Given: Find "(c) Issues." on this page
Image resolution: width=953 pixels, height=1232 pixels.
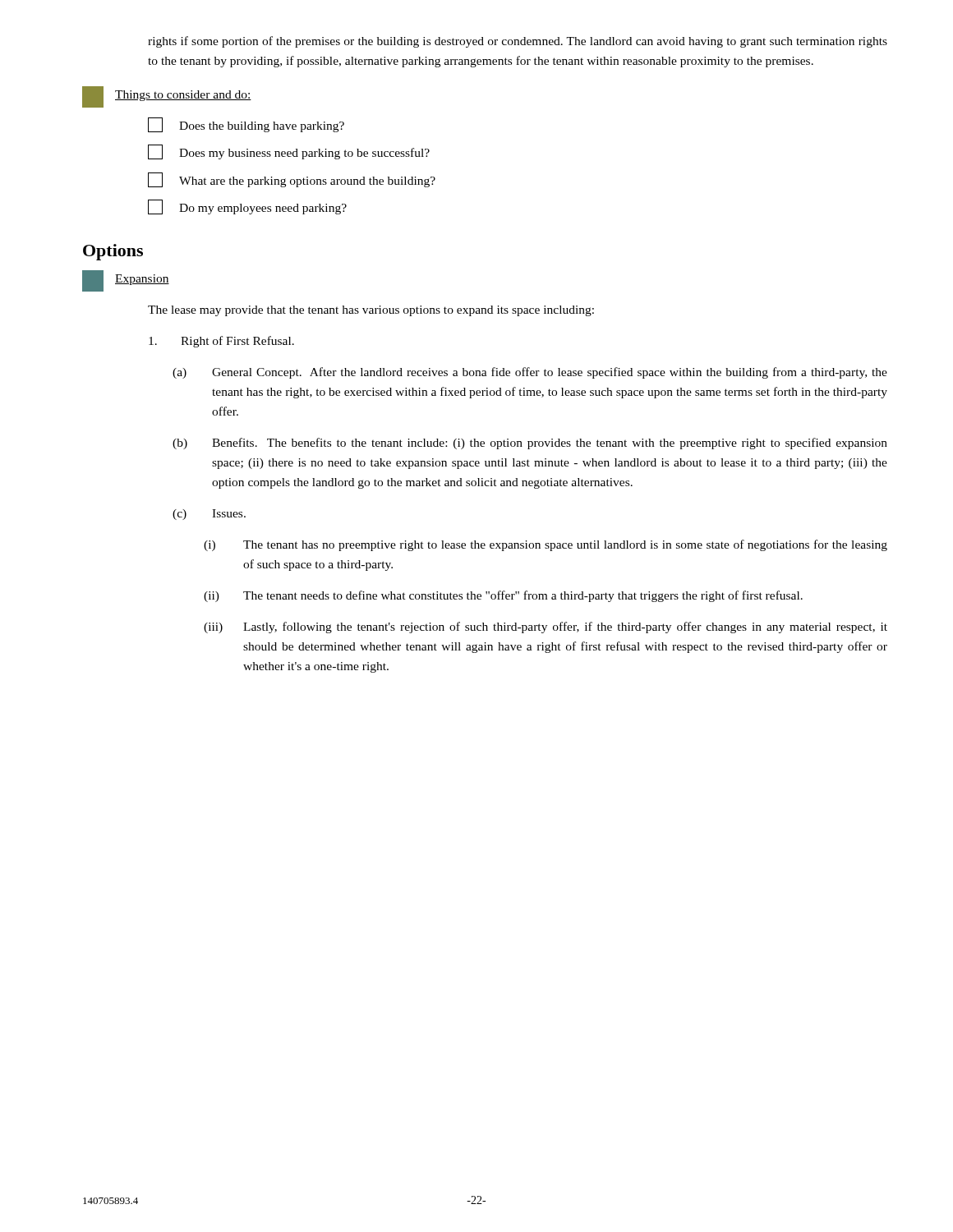Looking at the screenshot, I should (209, 513).
